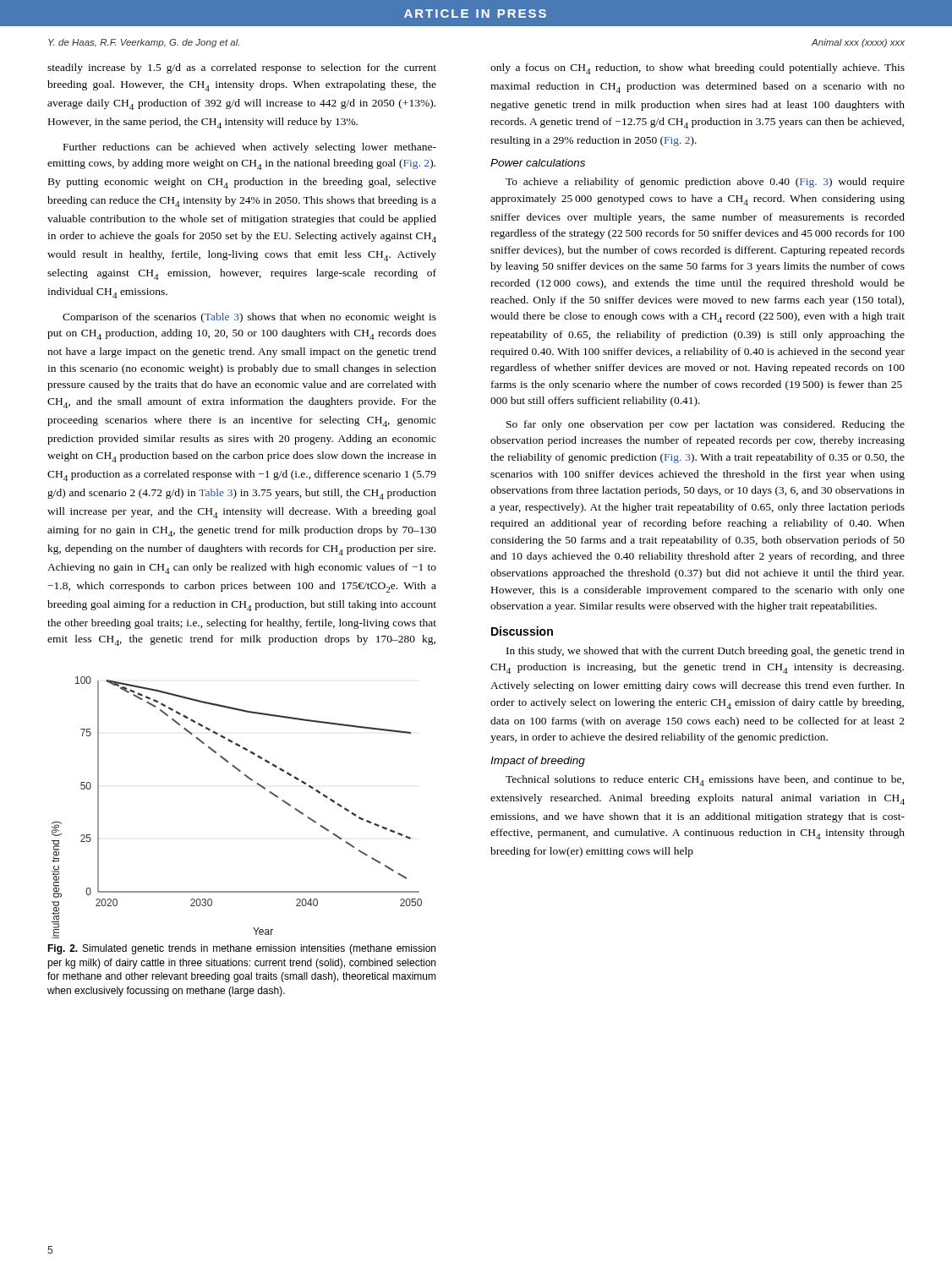Viewport: 952px width, 1268px height.
Task: Locate the section header containing "Impact of breeding"
Action: click(x=538, y=760)
